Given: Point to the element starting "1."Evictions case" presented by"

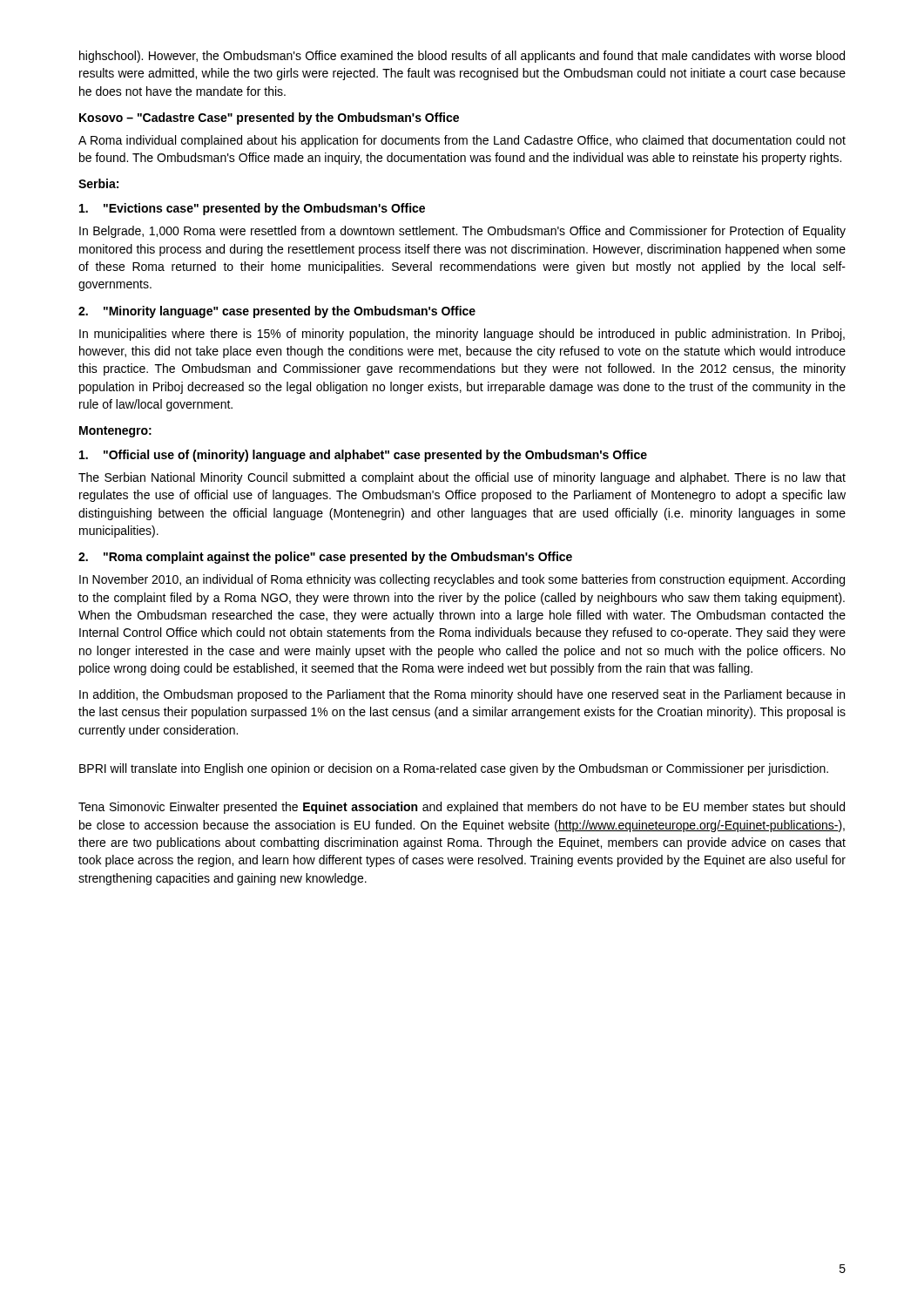Looking at the screenshot, I should 252,209.
